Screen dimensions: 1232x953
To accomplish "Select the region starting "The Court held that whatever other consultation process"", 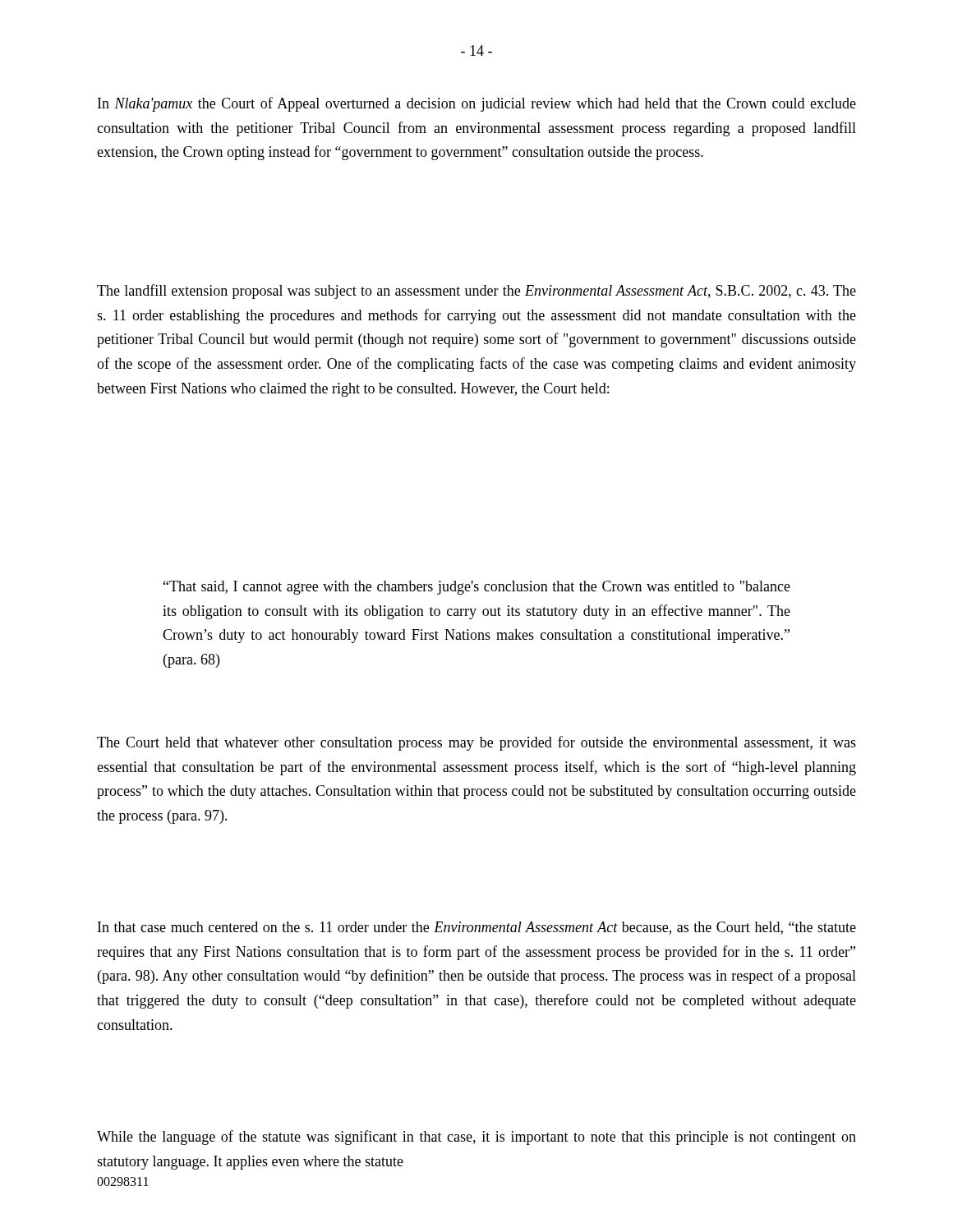I will pos(476,779).
